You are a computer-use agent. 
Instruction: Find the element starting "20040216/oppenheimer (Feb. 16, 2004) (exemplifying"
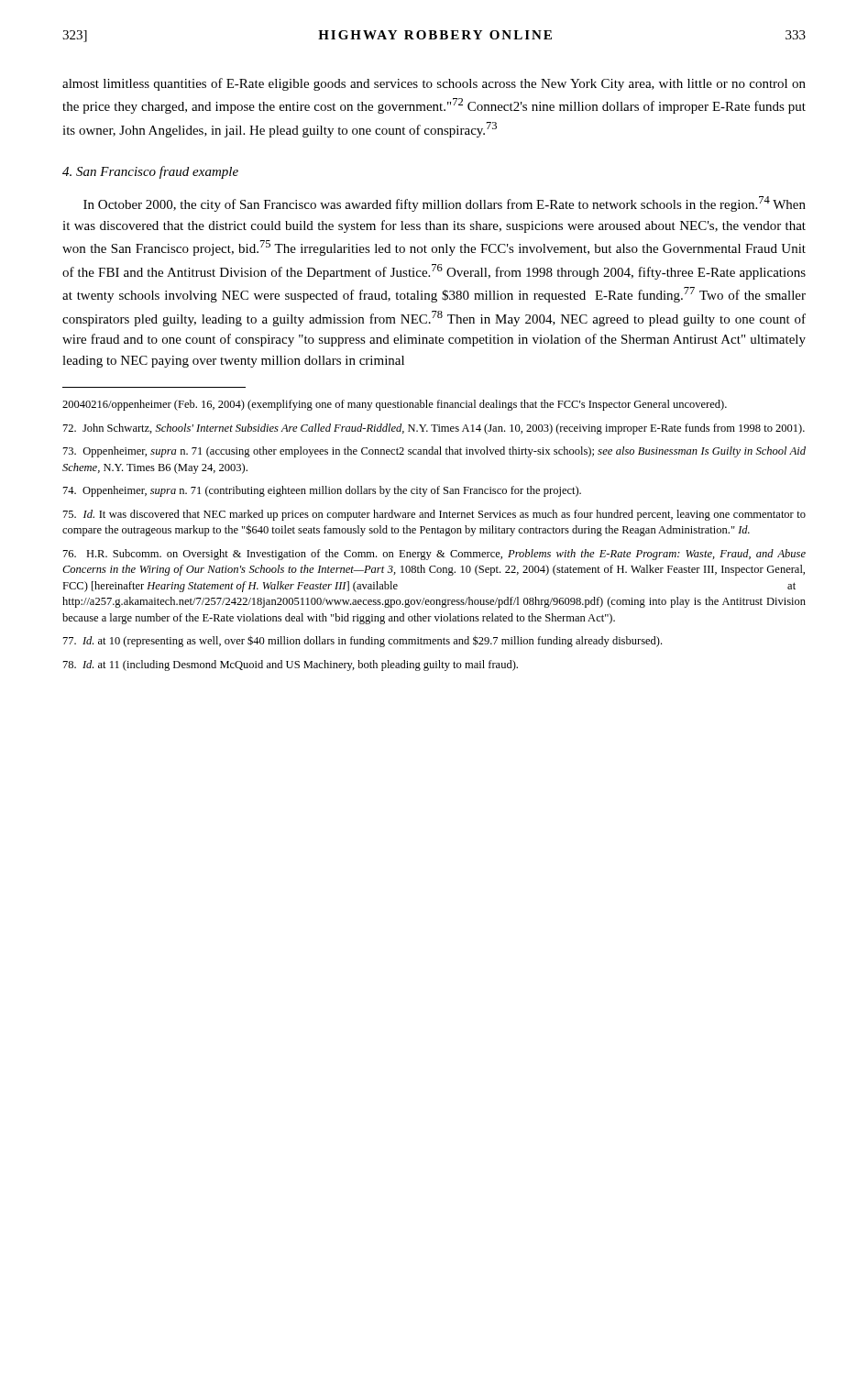click(395, 404)
